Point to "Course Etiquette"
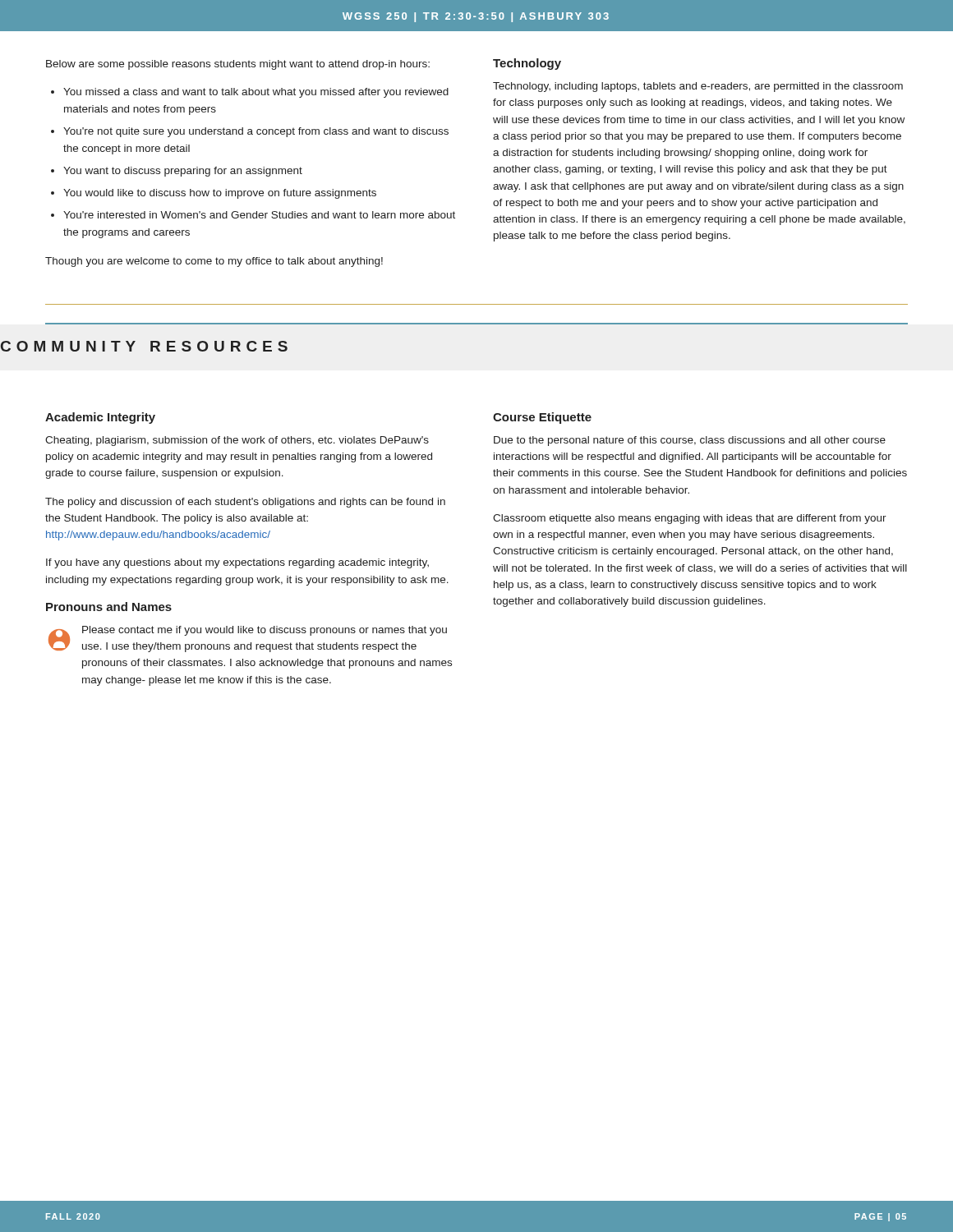Image resolution: width=953 pixels, height=1232 pixels. point(542,417)
